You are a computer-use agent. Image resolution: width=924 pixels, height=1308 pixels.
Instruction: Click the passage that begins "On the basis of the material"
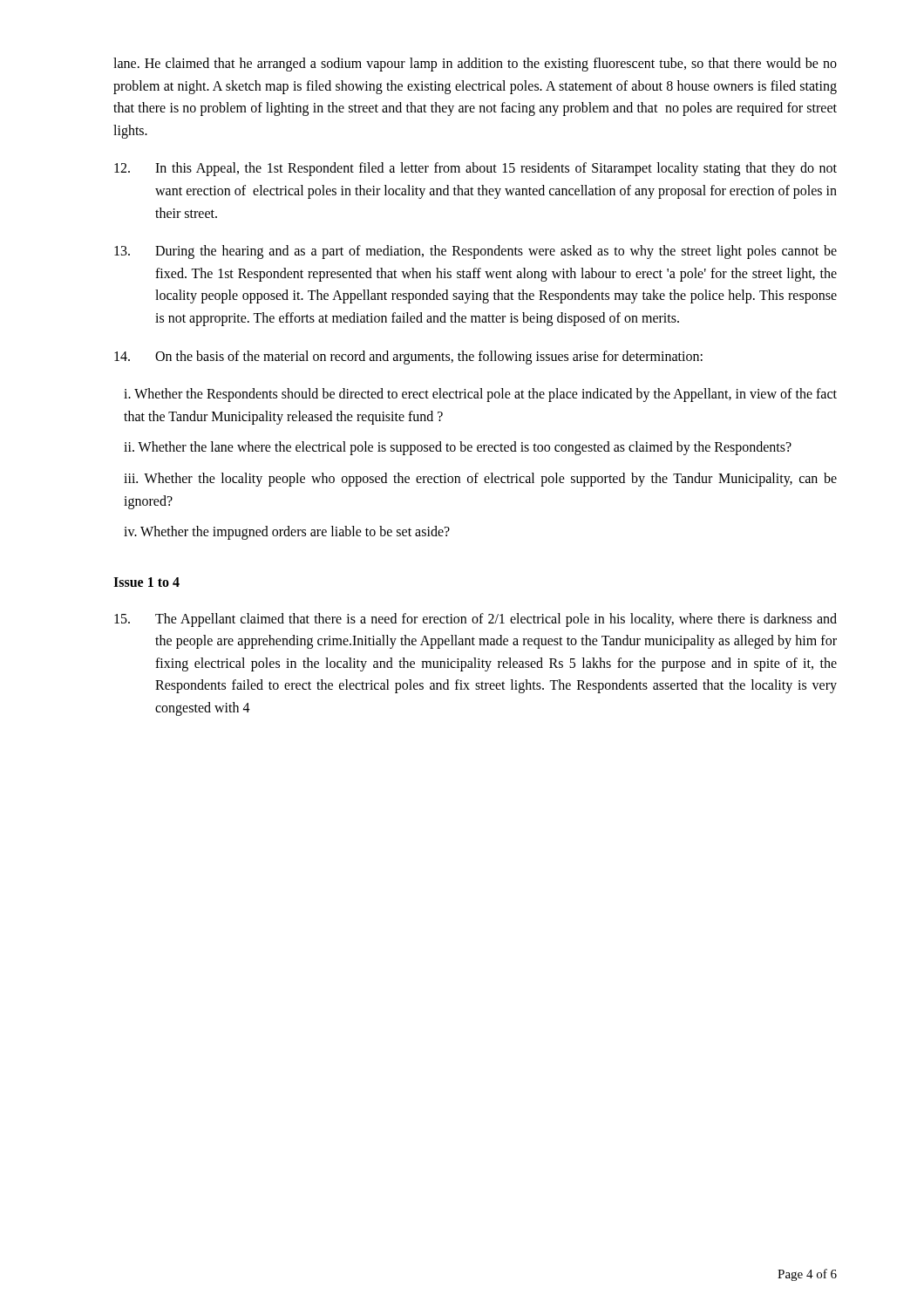(475, 356)
